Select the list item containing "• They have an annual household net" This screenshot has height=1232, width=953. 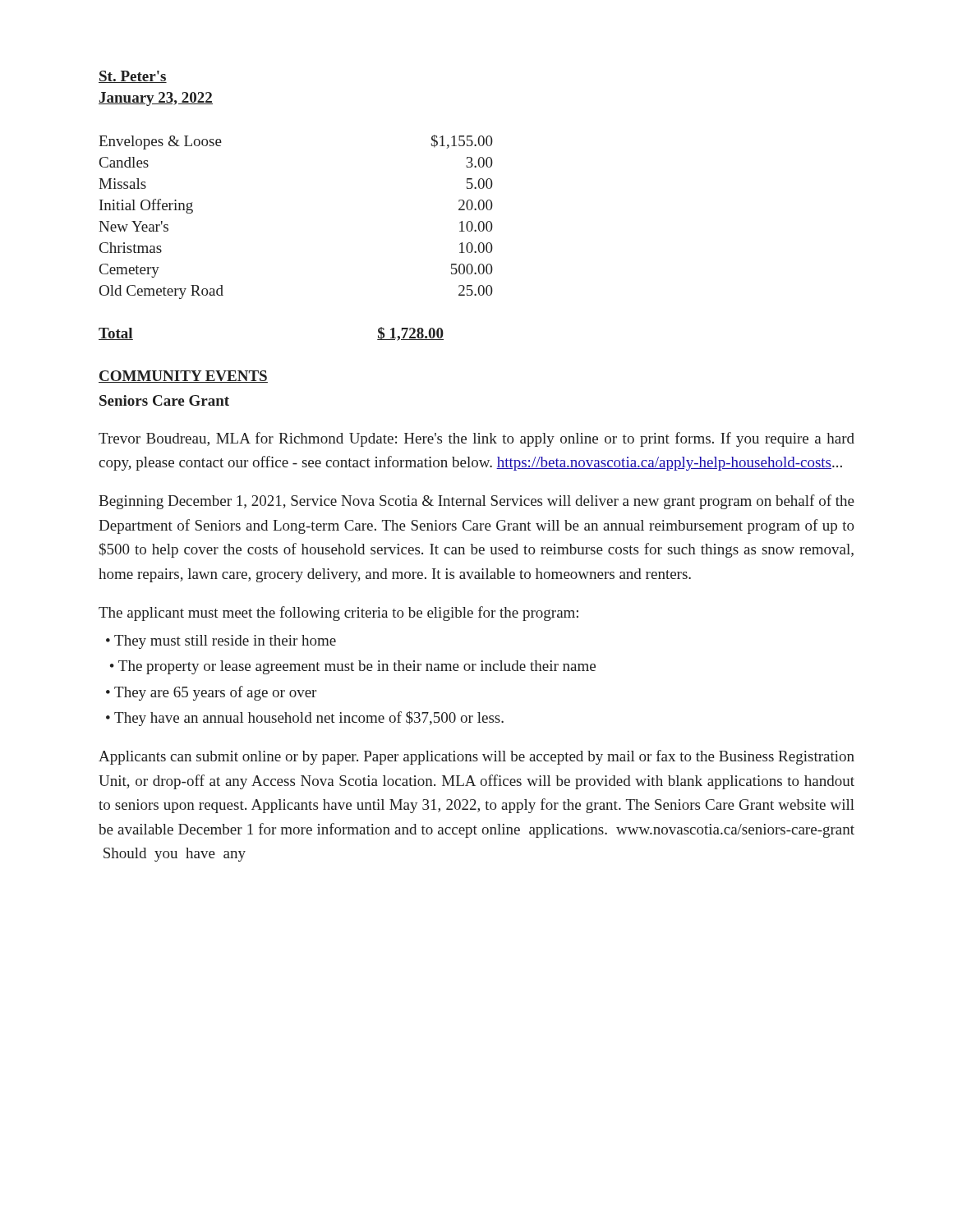[x=305, y=717]
